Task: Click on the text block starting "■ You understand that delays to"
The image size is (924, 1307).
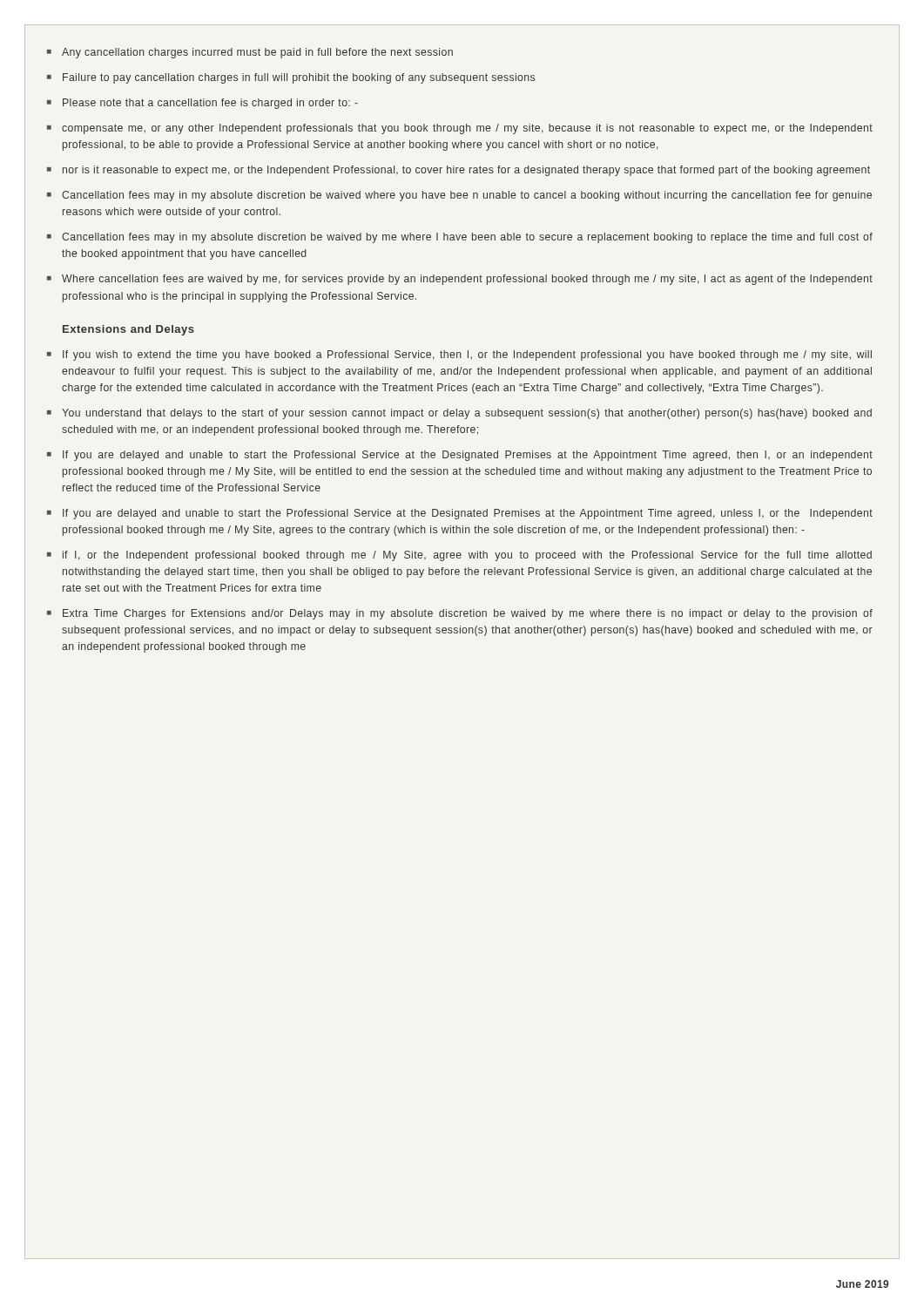Action: pyautogui.click(x=459, y=422)
